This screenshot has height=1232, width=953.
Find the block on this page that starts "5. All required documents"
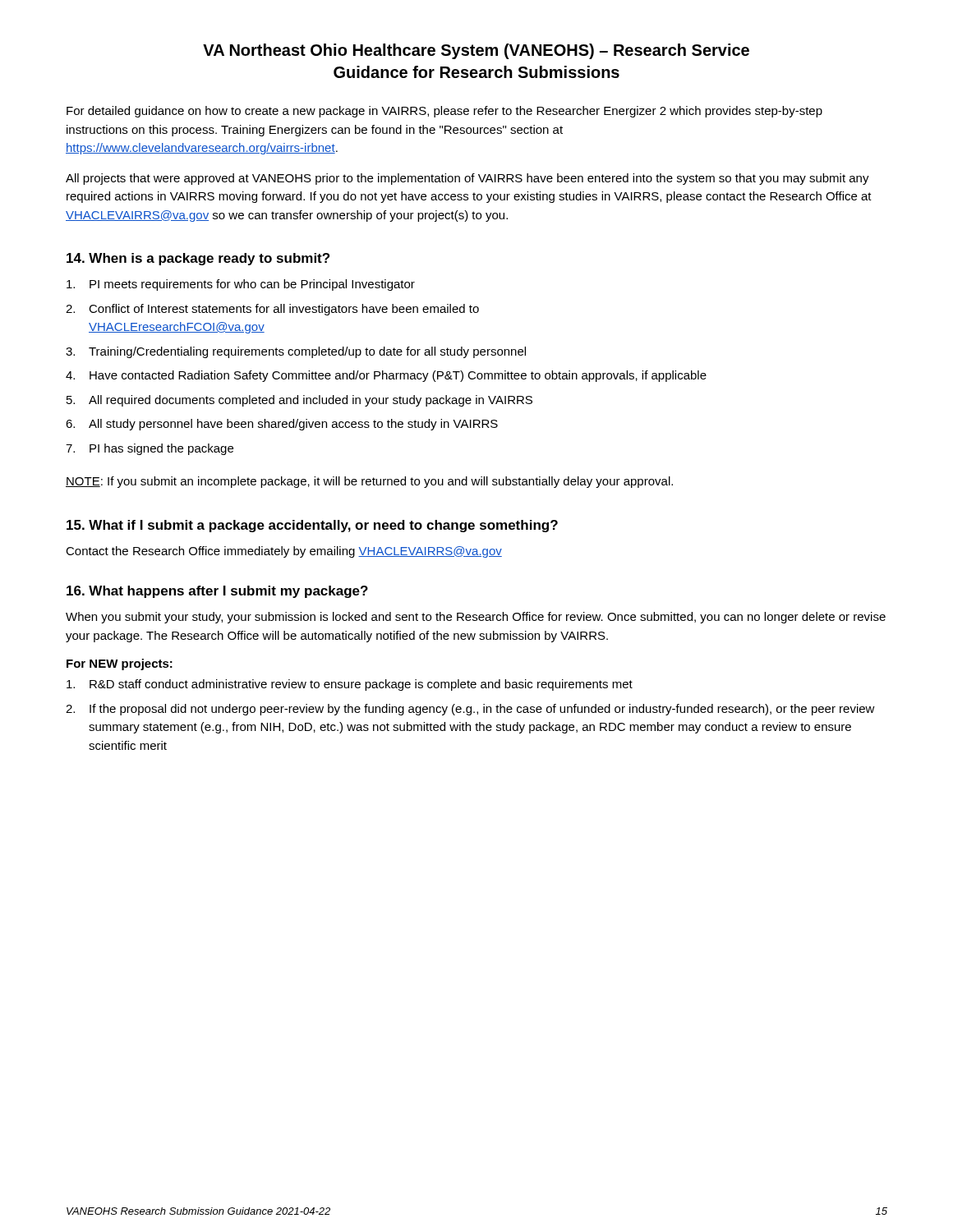476,400
